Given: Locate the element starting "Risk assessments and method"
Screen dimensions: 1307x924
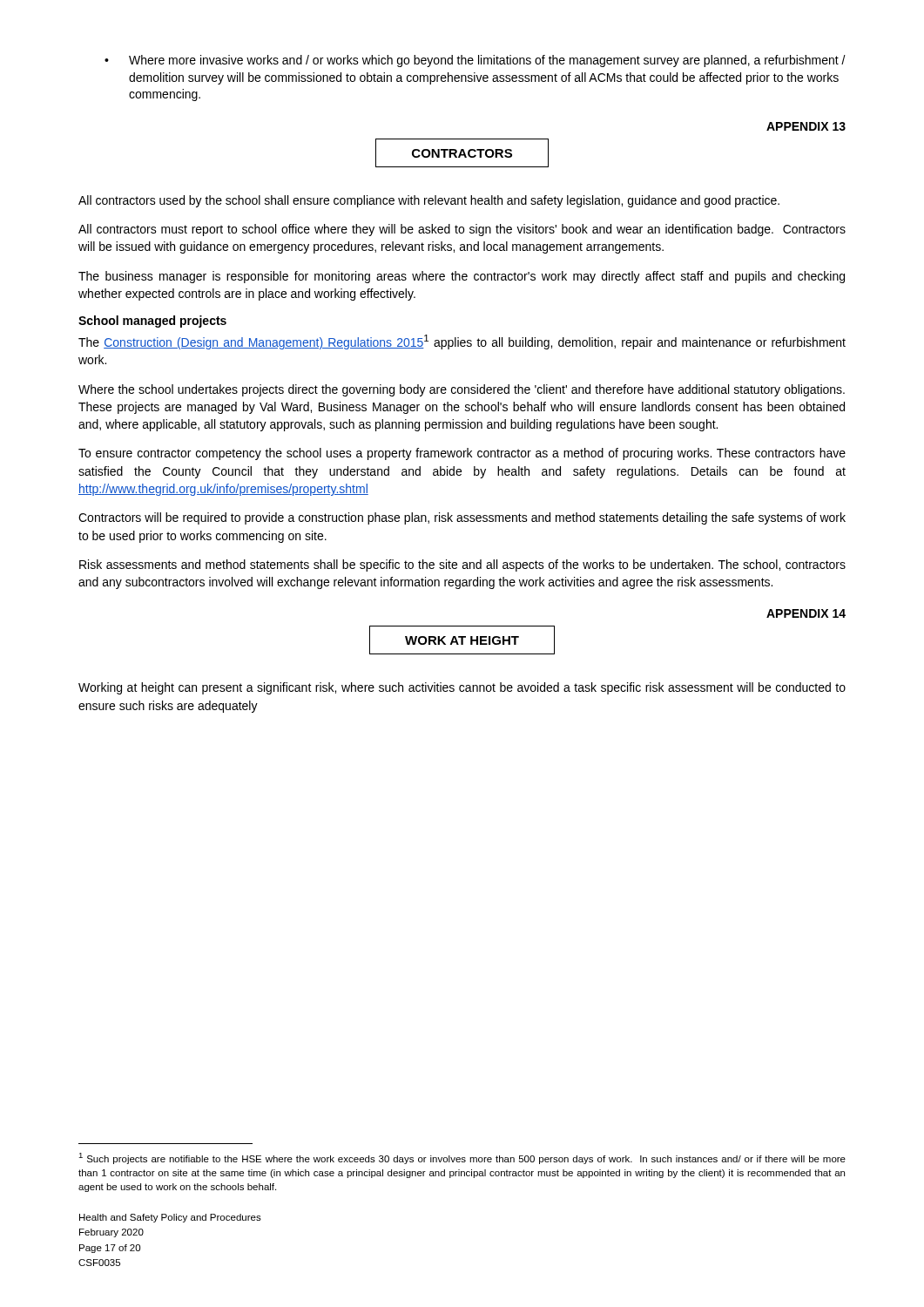Looking at the screenshot, I should coord(462,573).
